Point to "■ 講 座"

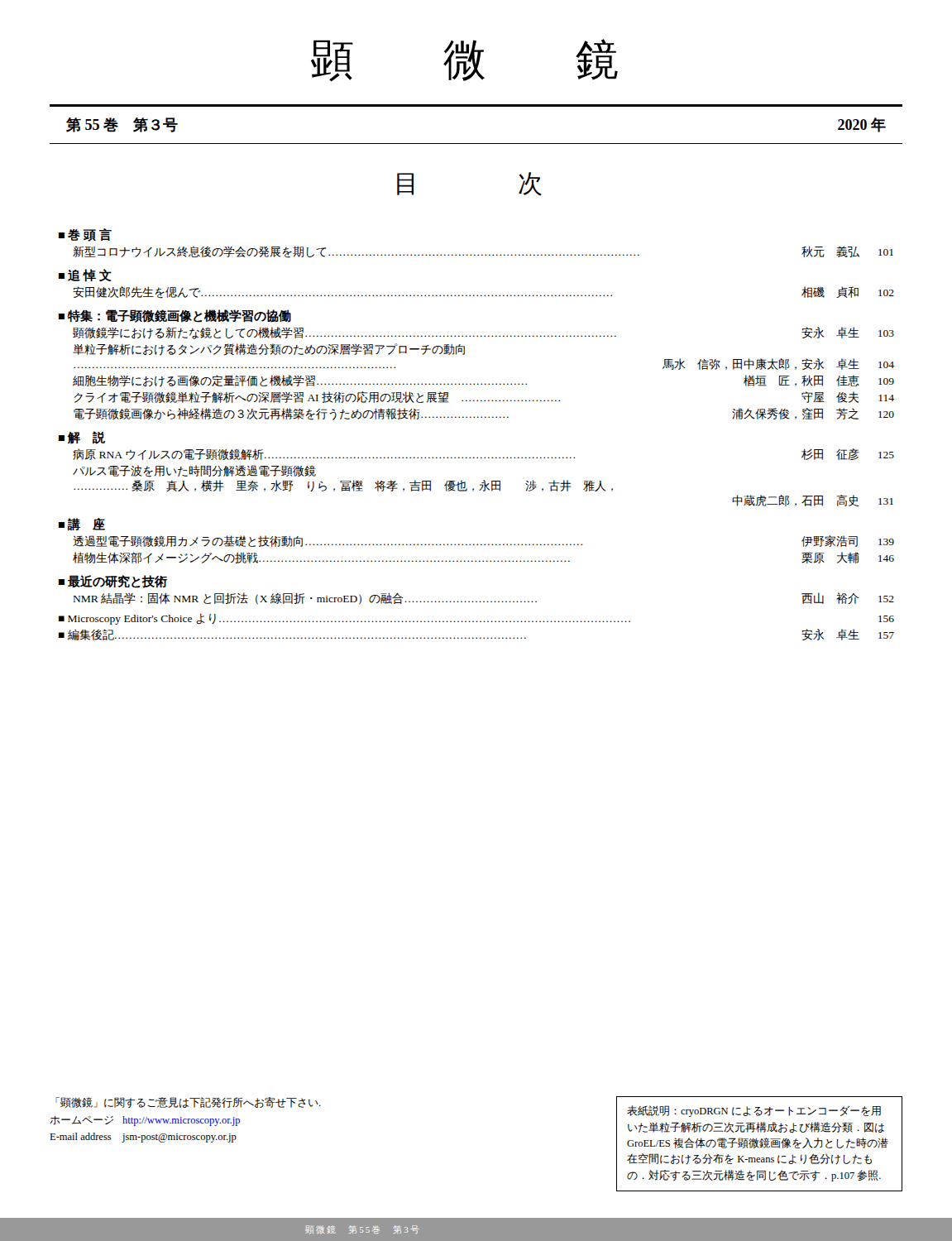pos(82,525)
